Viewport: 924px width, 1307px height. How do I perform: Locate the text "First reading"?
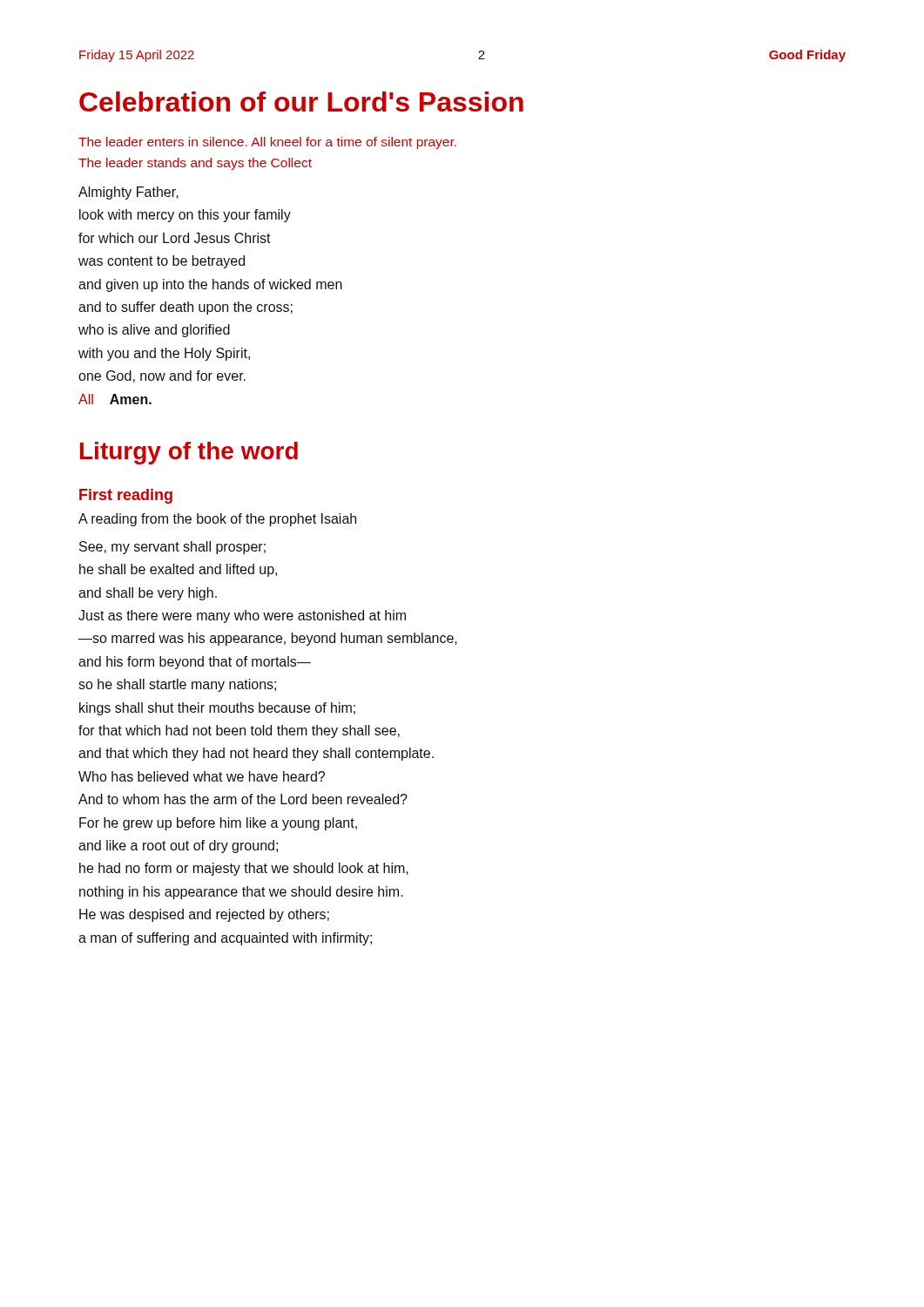[x=126, y=496]
